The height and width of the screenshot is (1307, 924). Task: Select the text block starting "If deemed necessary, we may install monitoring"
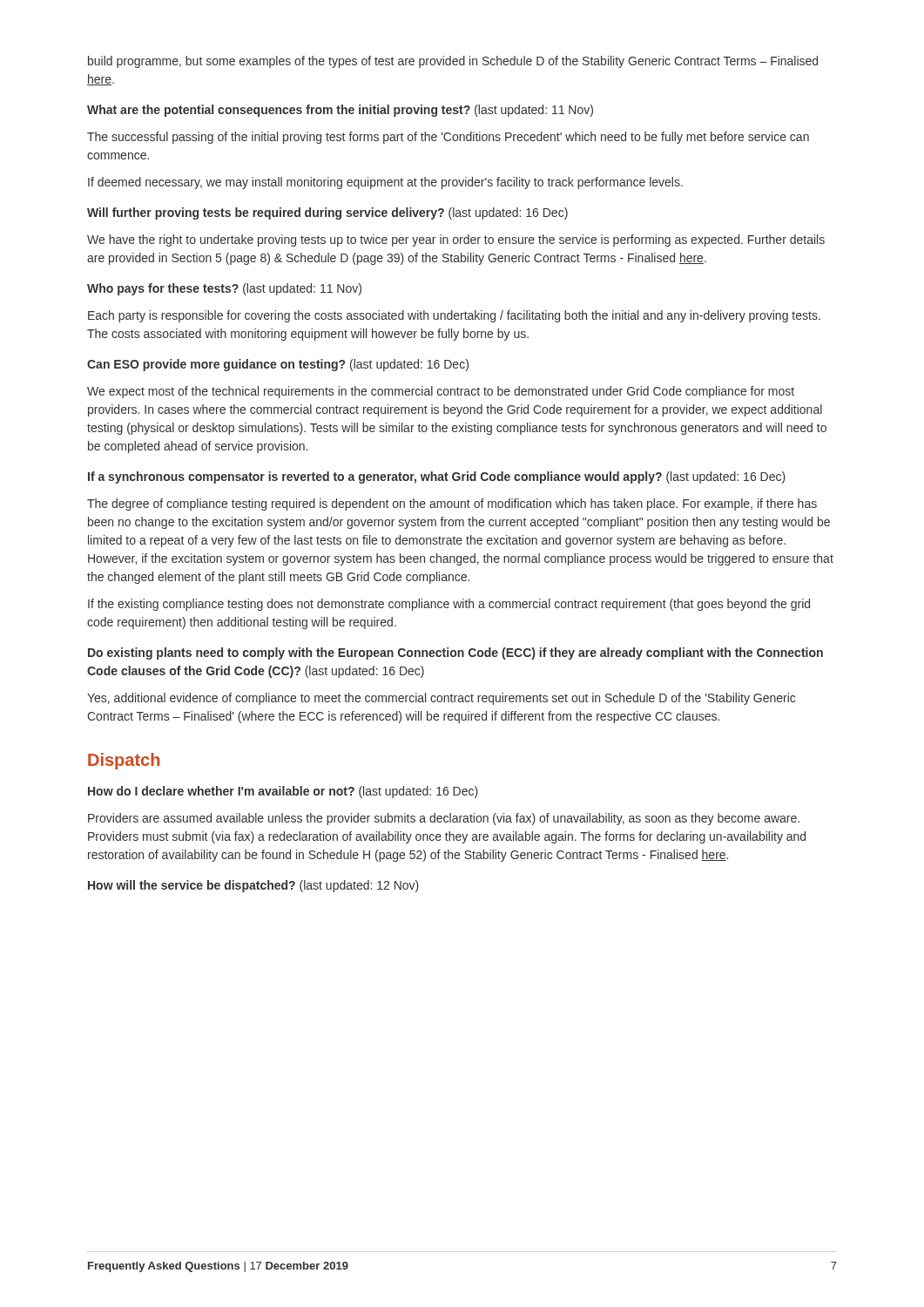point(385,182)
